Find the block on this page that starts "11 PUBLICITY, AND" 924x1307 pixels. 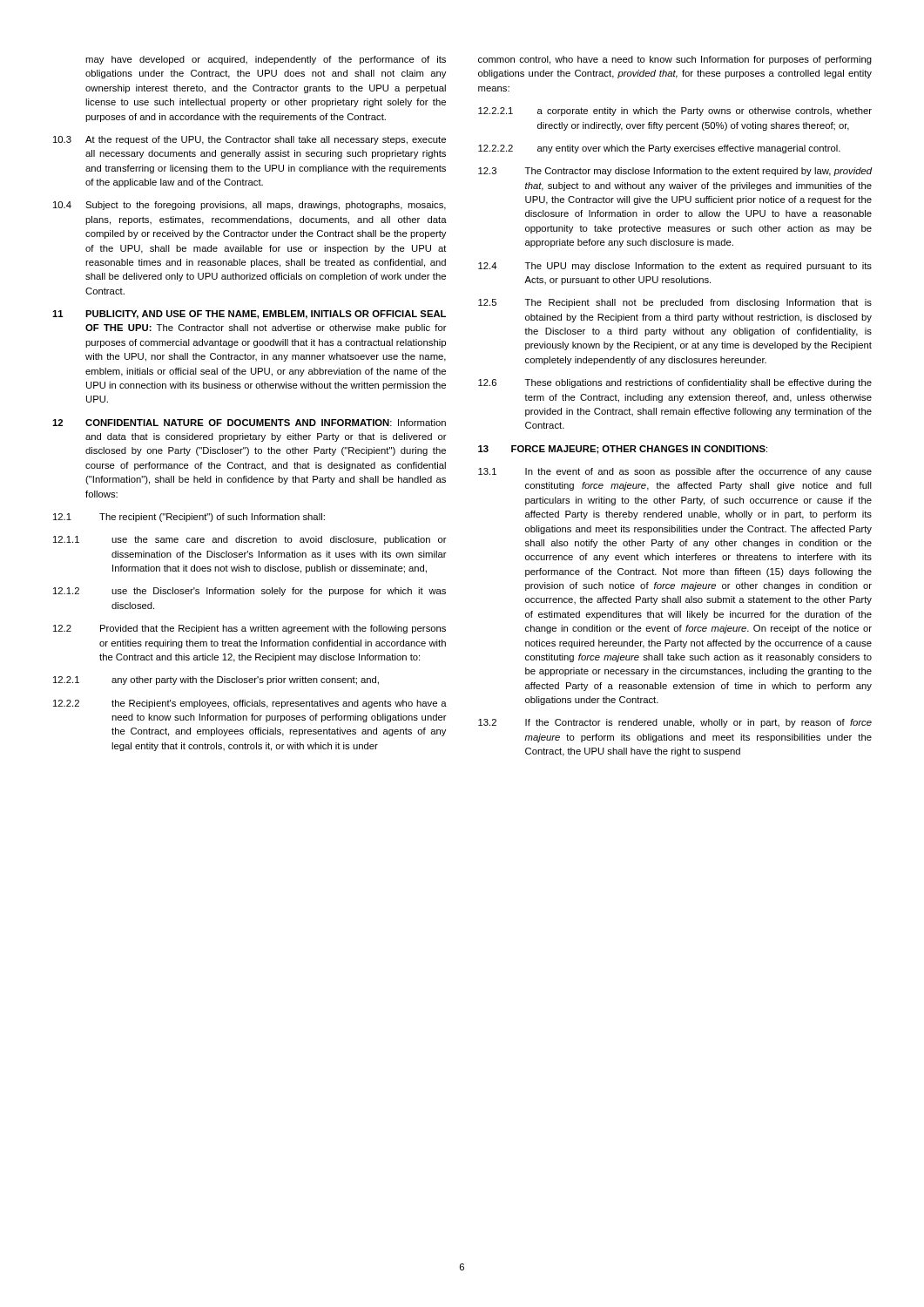pyautogui.click(x=249, y=357)
